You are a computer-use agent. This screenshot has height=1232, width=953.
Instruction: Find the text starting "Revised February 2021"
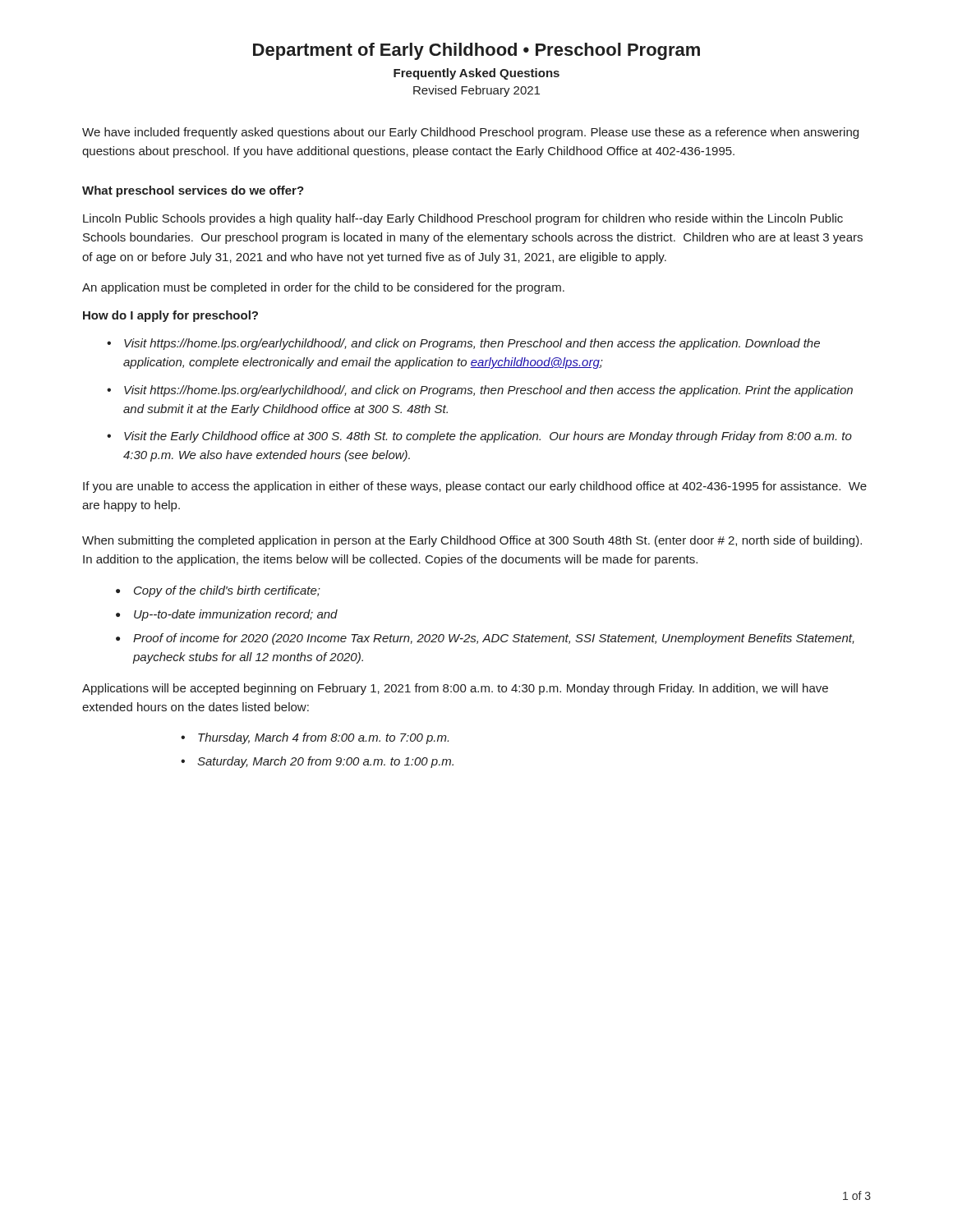tap(476, 90)
